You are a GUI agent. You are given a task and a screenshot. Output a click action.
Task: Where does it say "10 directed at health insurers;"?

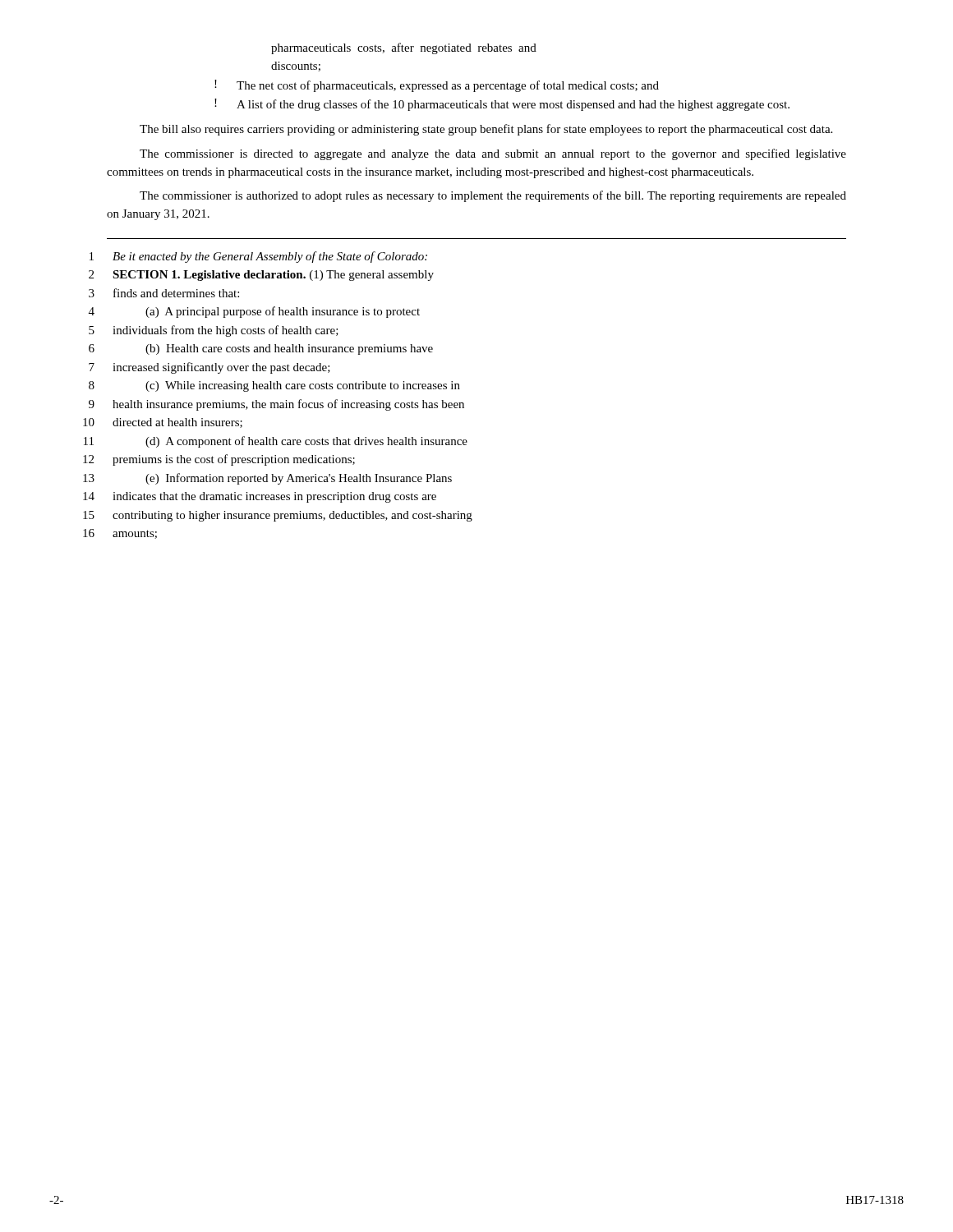(x=163, y=423)
